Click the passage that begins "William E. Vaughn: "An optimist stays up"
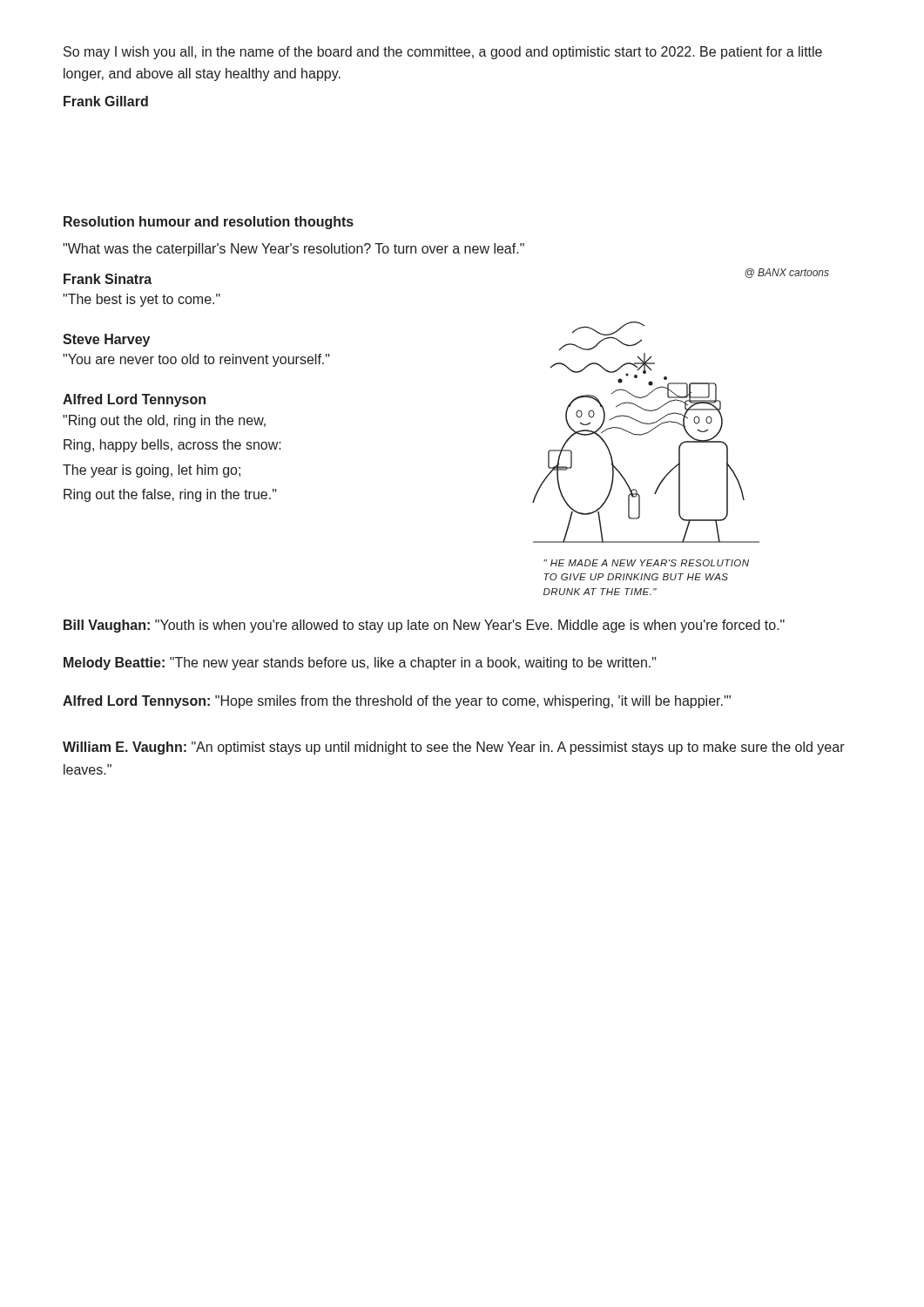The image size is (924, 1307). tap(454, 759)
